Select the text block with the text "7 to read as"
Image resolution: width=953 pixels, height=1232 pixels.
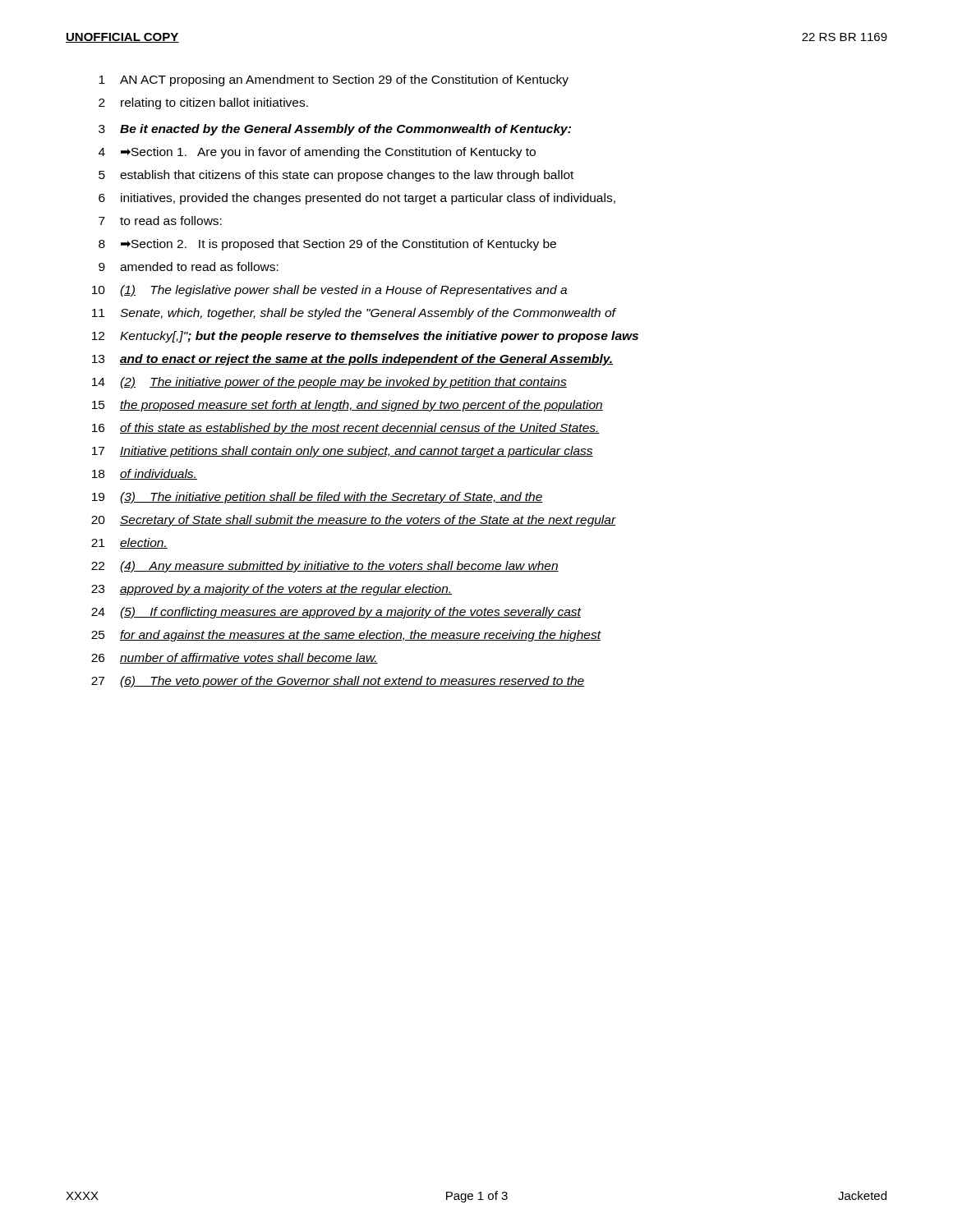160,221
